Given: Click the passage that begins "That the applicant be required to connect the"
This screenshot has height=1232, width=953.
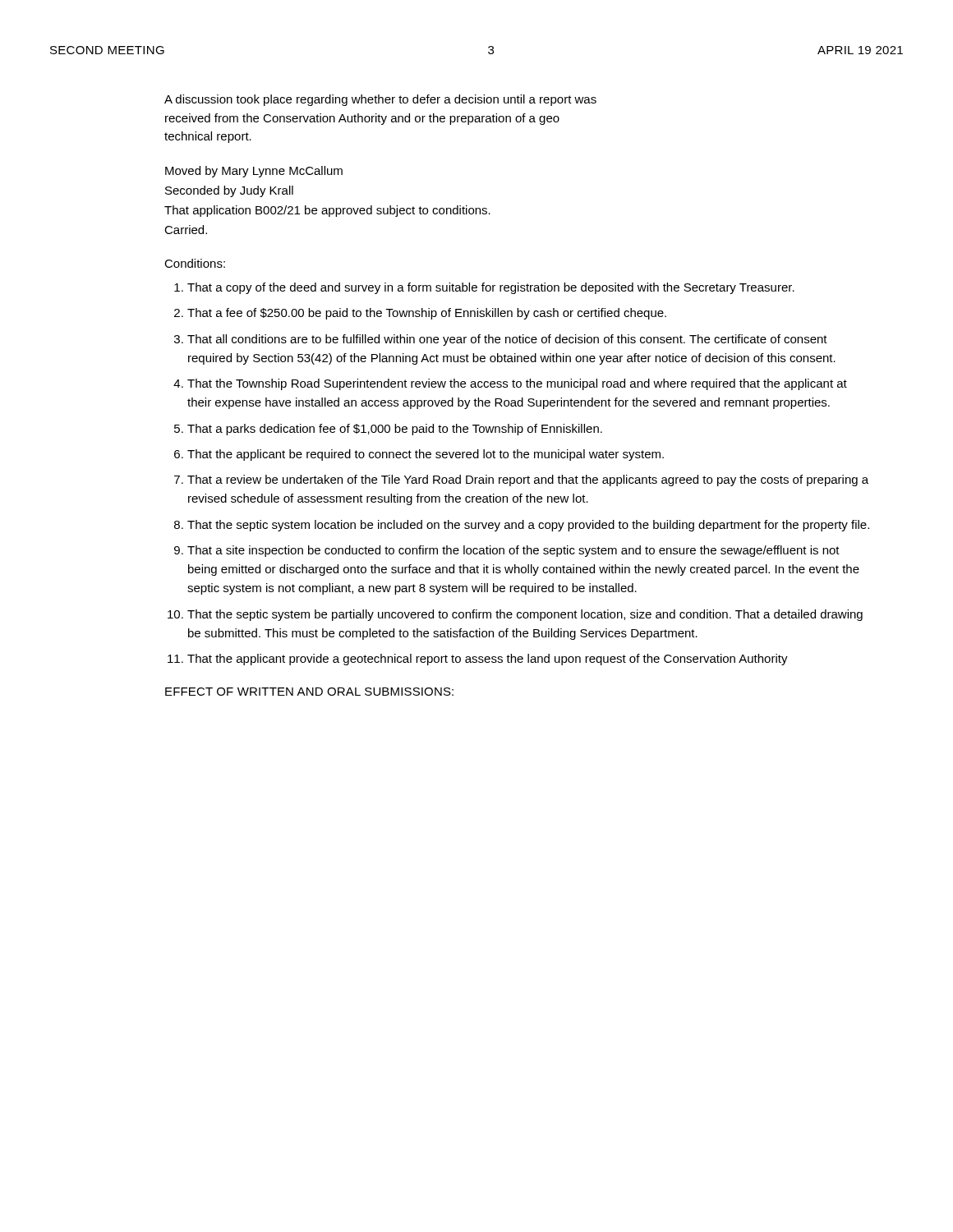Looking at the screenshot, I should (426, 454).
